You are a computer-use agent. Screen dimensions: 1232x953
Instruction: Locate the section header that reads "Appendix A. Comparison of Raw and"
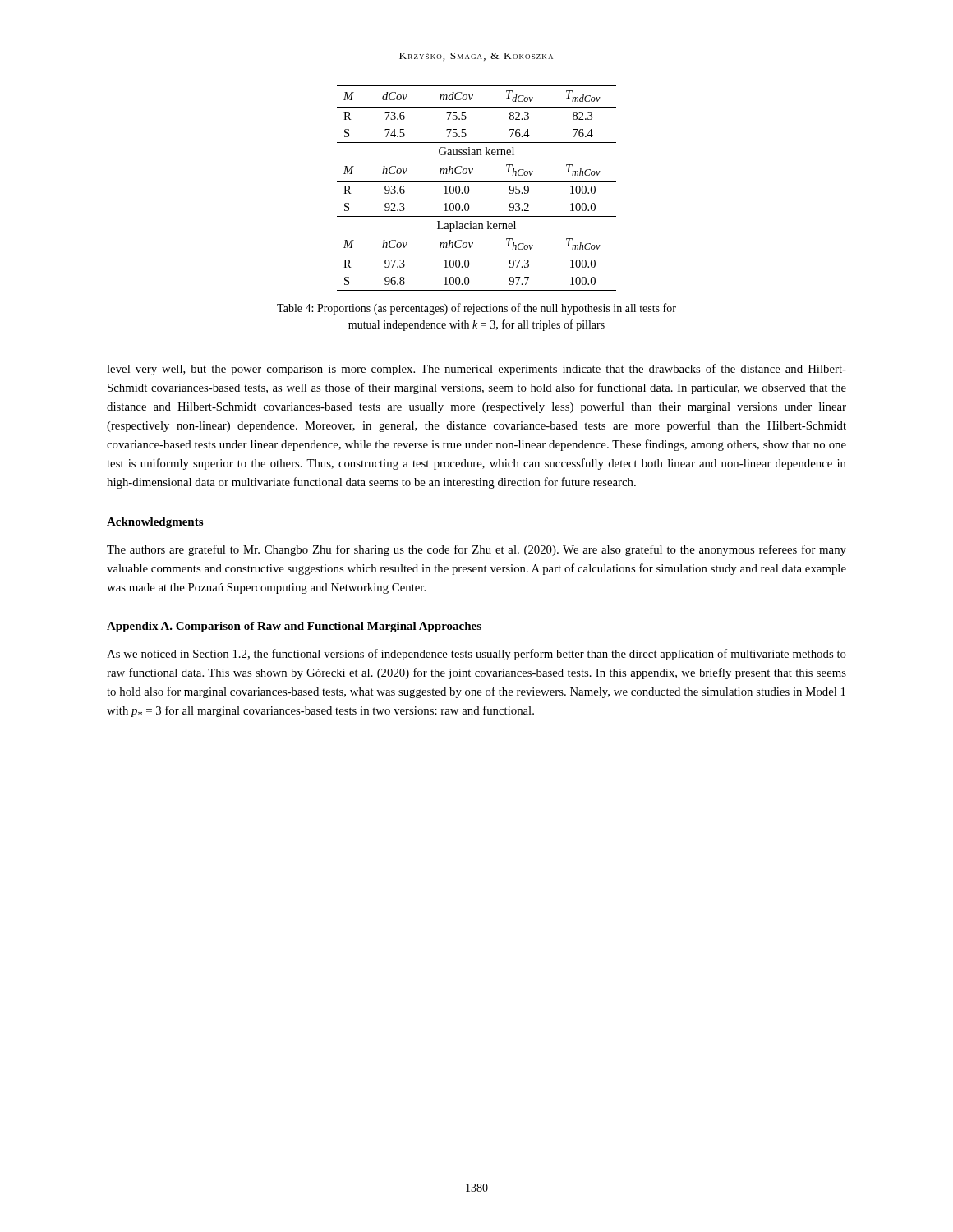pyautogui.click(x=294, y=626)
